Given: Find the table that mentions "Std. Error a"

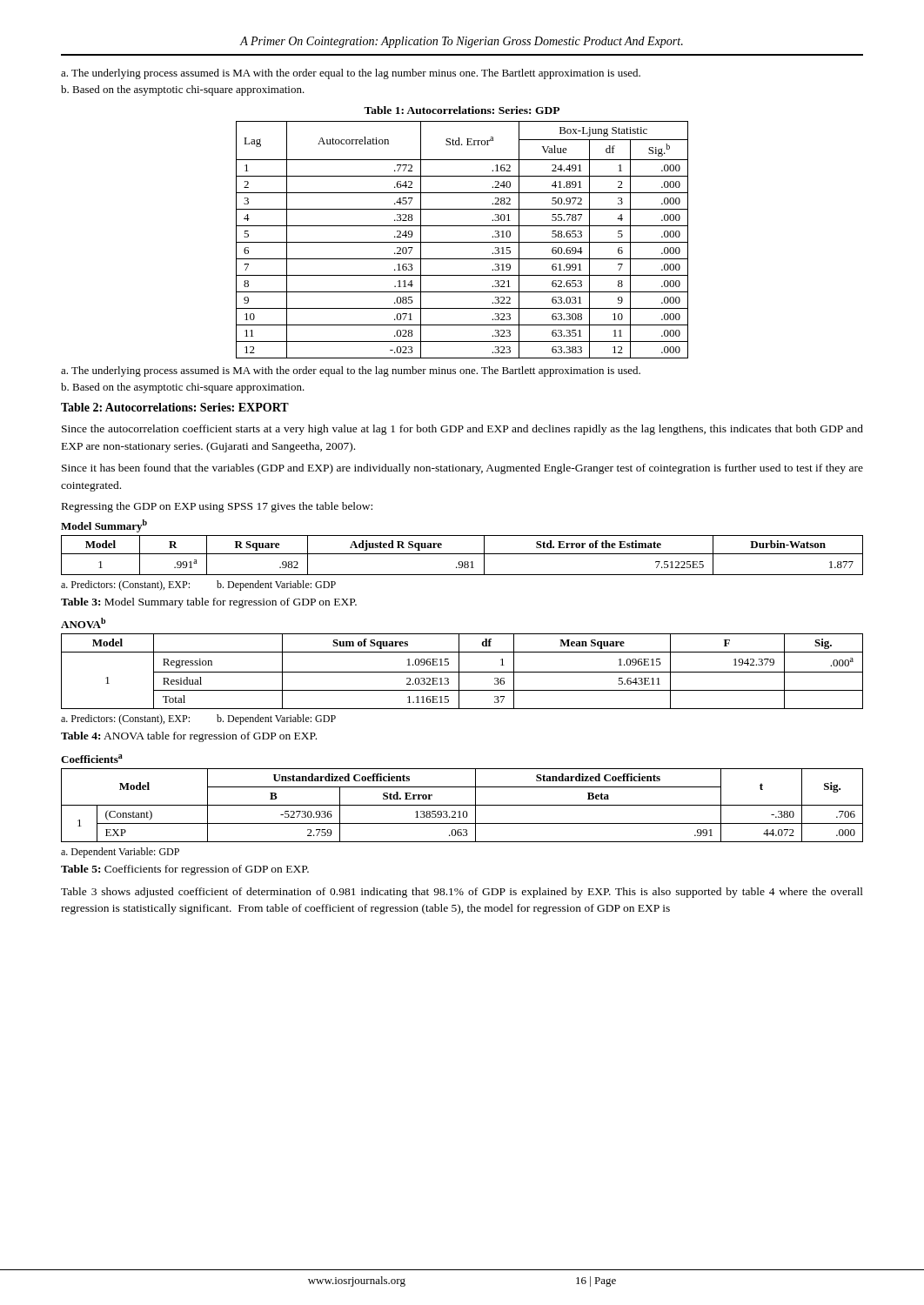Looking at the screenshot, I should tap(462, 240).
